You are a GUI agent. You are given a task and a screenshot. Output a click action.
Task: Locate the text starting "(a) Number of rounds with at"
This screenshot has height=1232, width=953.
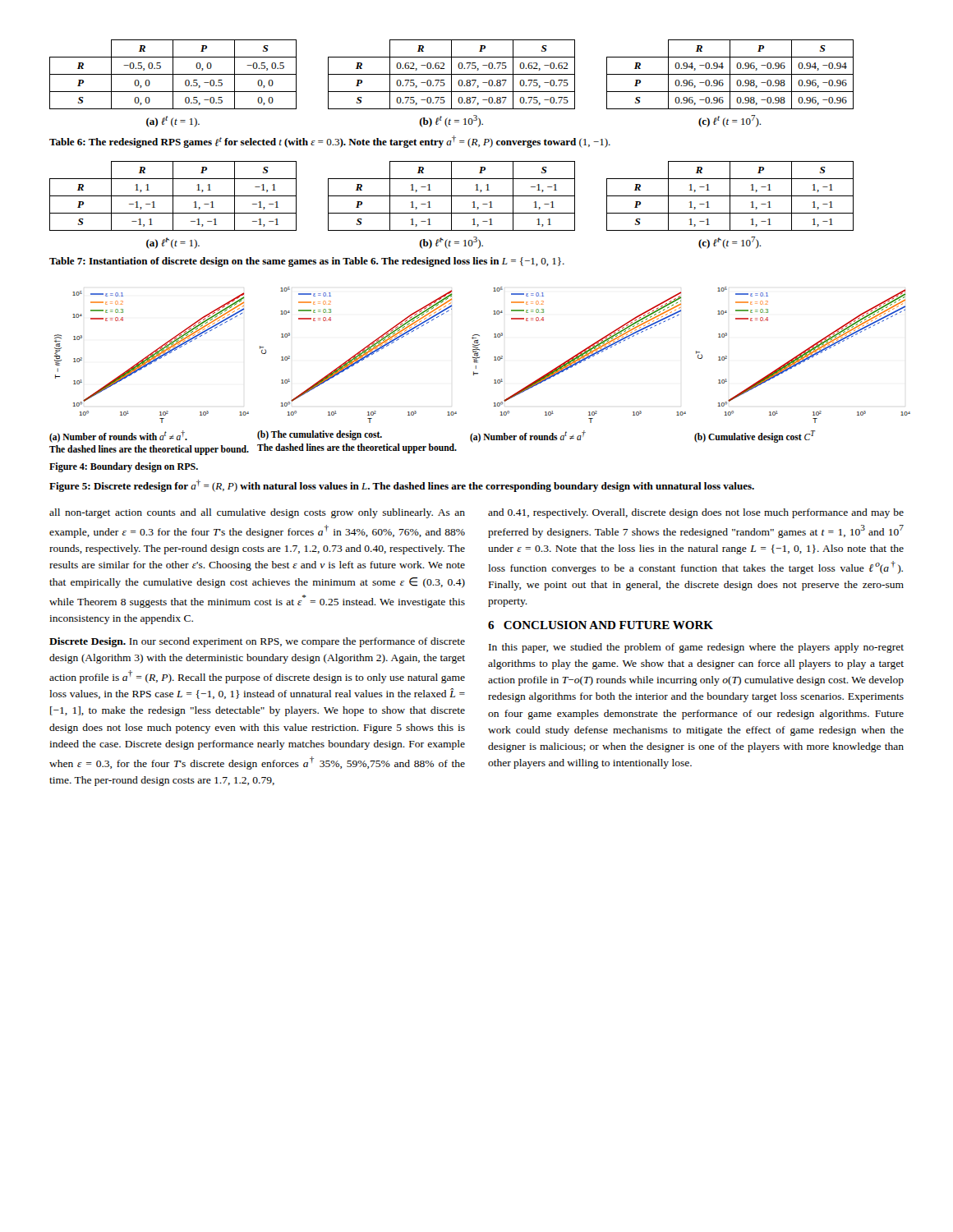(149, 442)
